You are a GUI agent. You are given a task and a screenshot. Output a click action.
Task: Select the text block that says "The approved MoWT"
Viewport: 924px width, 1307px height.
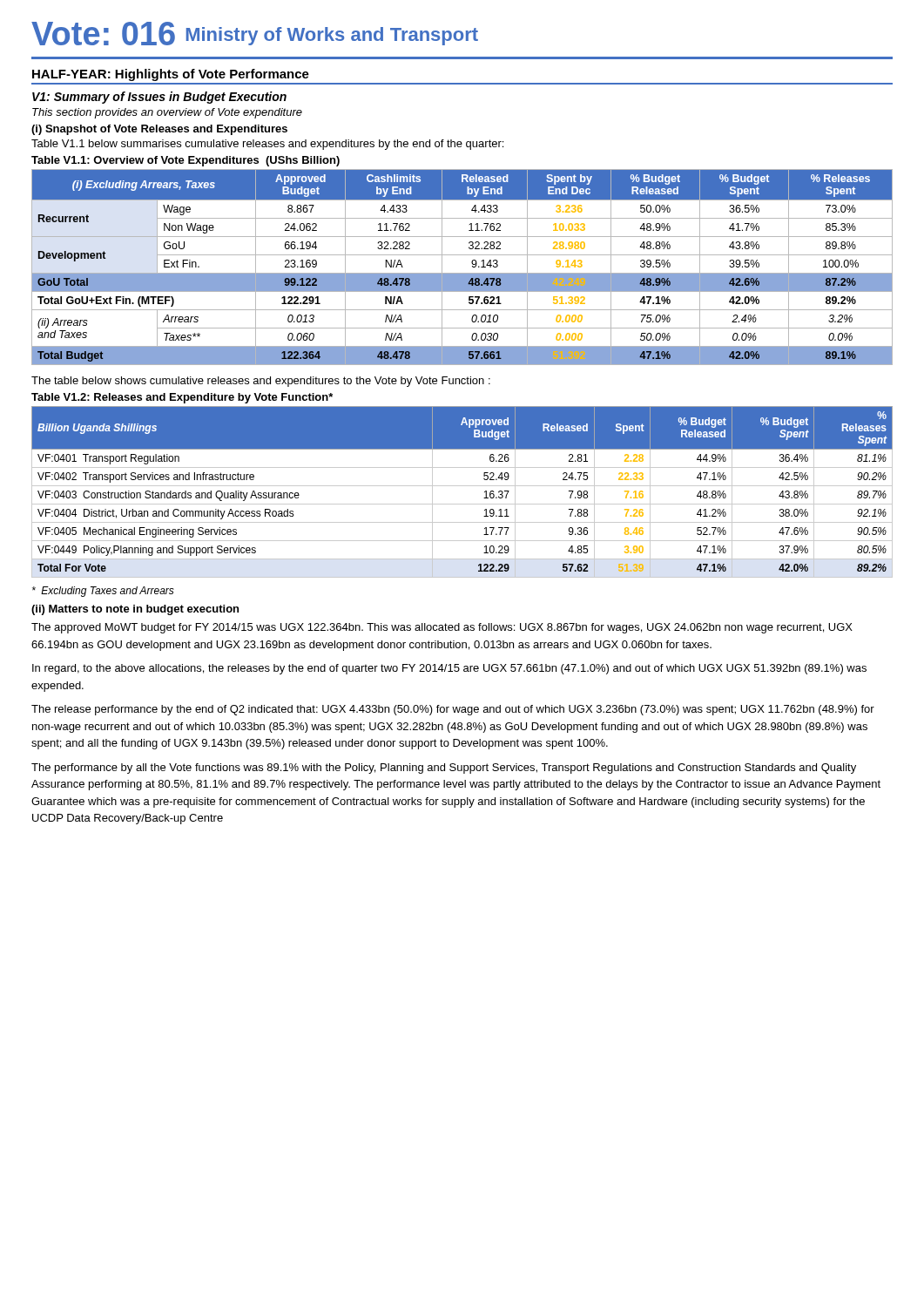pos(442,635)
